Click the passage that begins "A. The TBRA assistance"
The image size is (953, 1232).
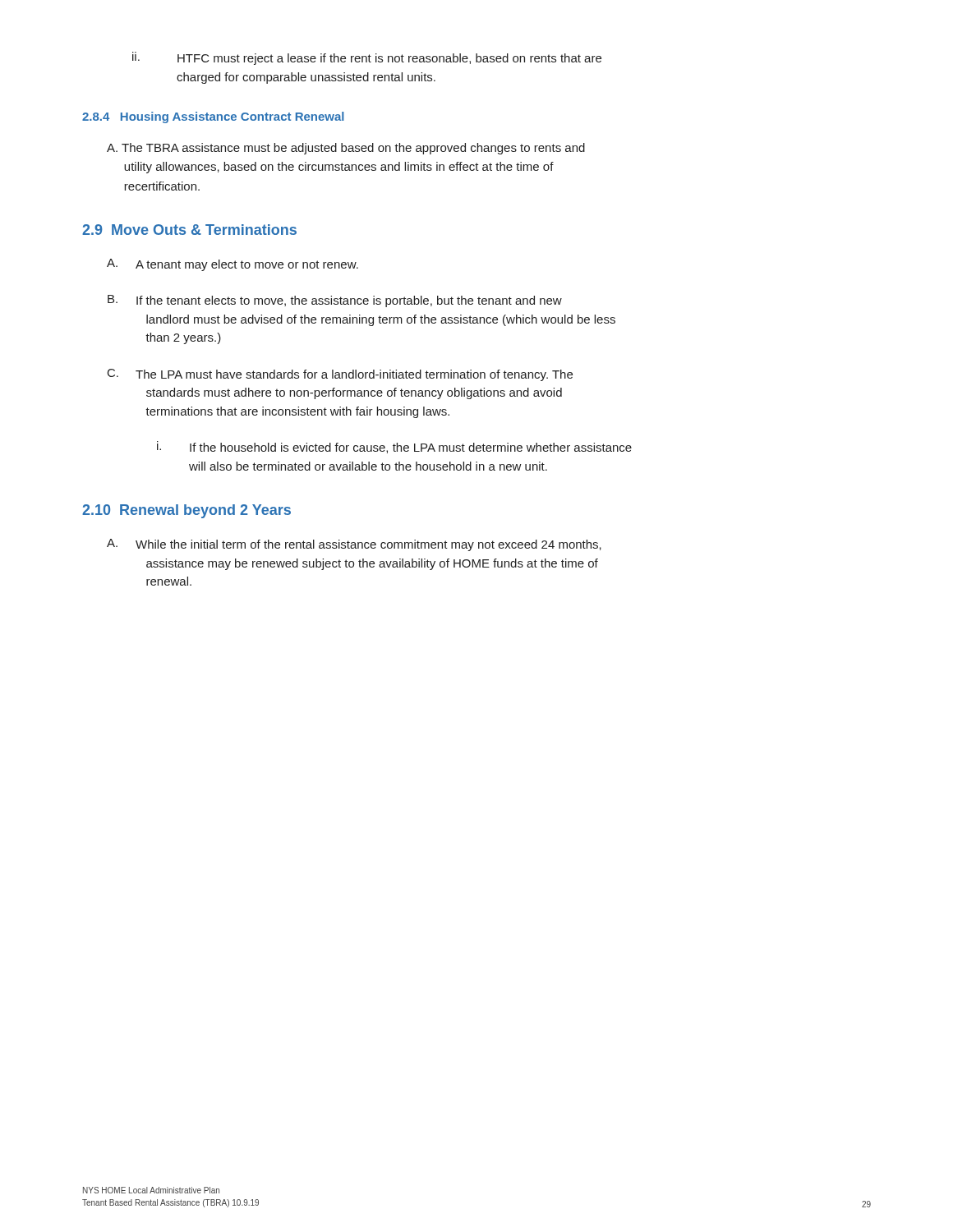tap(346, 167)
